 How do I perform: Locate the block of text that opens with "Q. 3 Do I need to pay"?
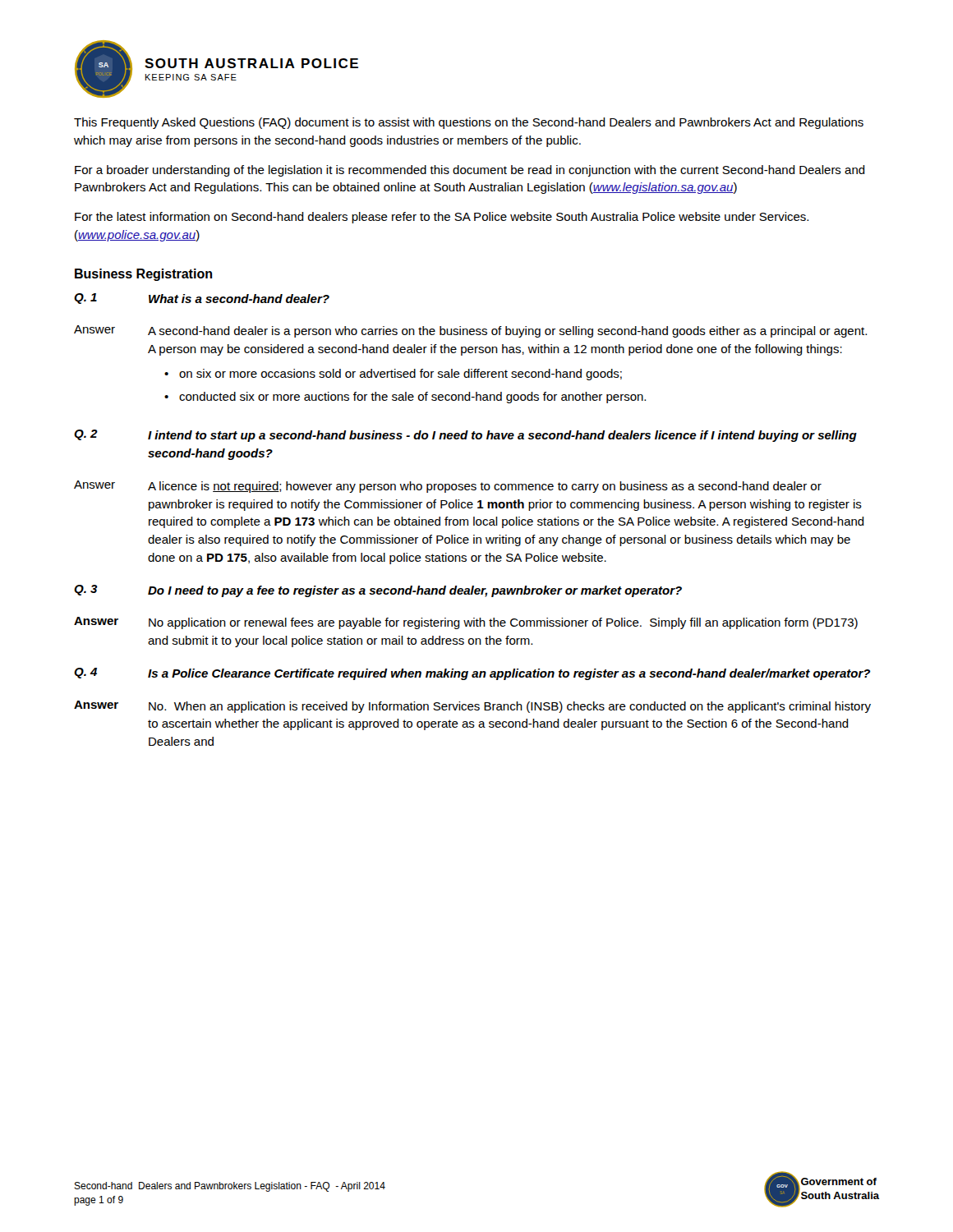(476, 590)
